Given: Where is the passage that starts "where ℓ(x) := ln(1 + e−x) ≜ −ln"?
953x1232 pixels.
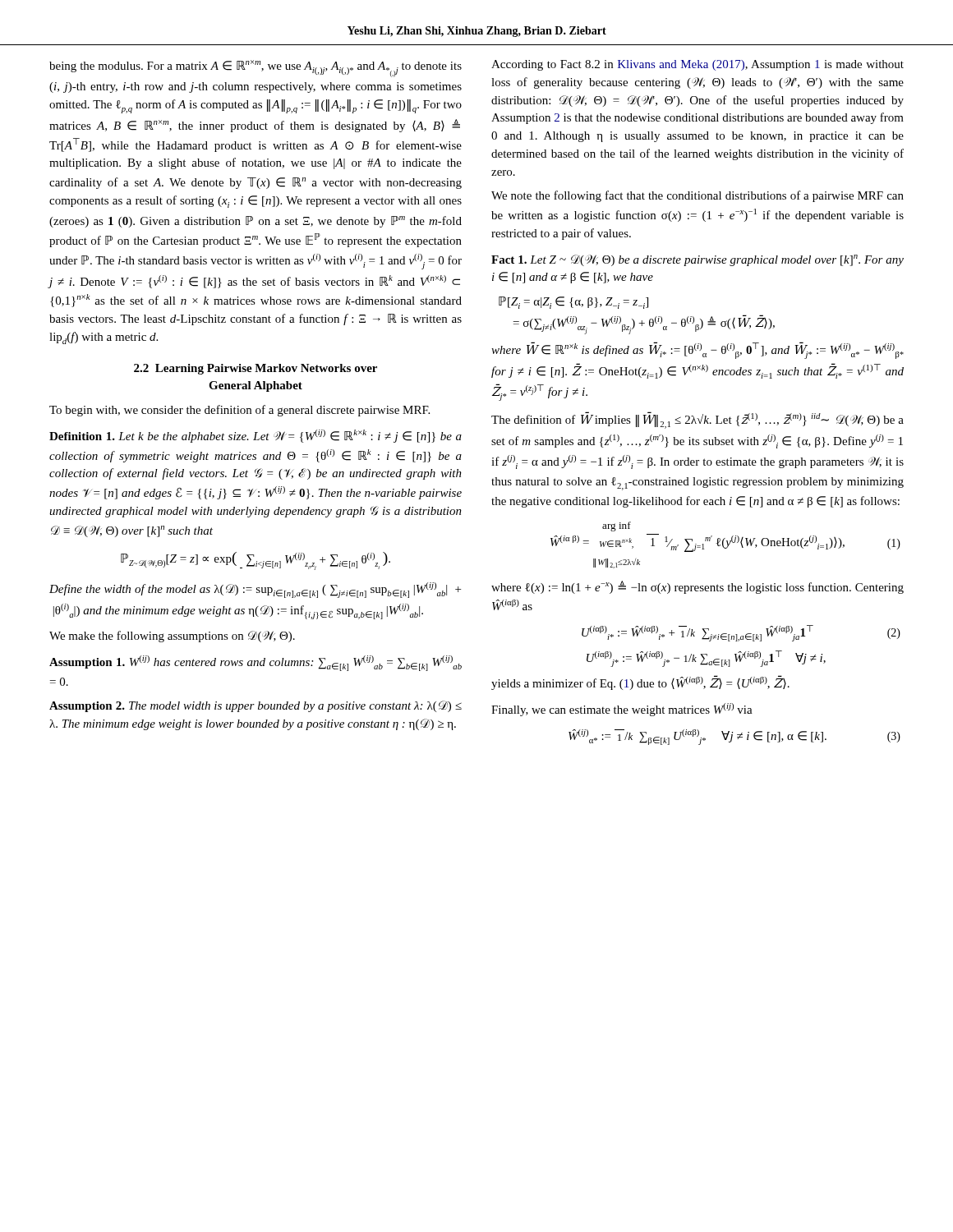Looking at the screenshot, I should click(698, 597).
